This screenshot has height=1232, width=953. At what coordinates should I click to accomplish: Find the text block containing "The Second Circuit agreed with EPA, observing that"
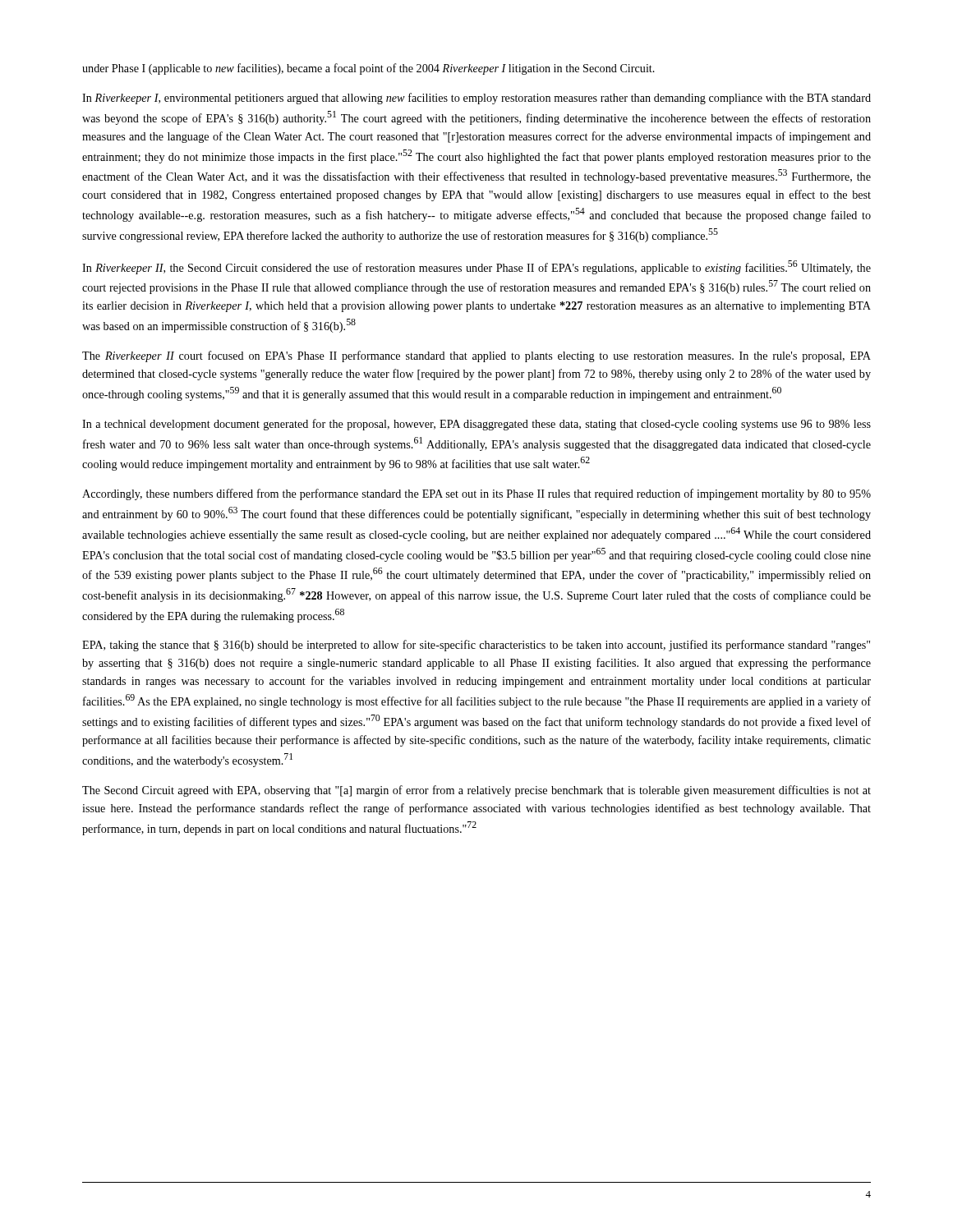click(476, 809)
